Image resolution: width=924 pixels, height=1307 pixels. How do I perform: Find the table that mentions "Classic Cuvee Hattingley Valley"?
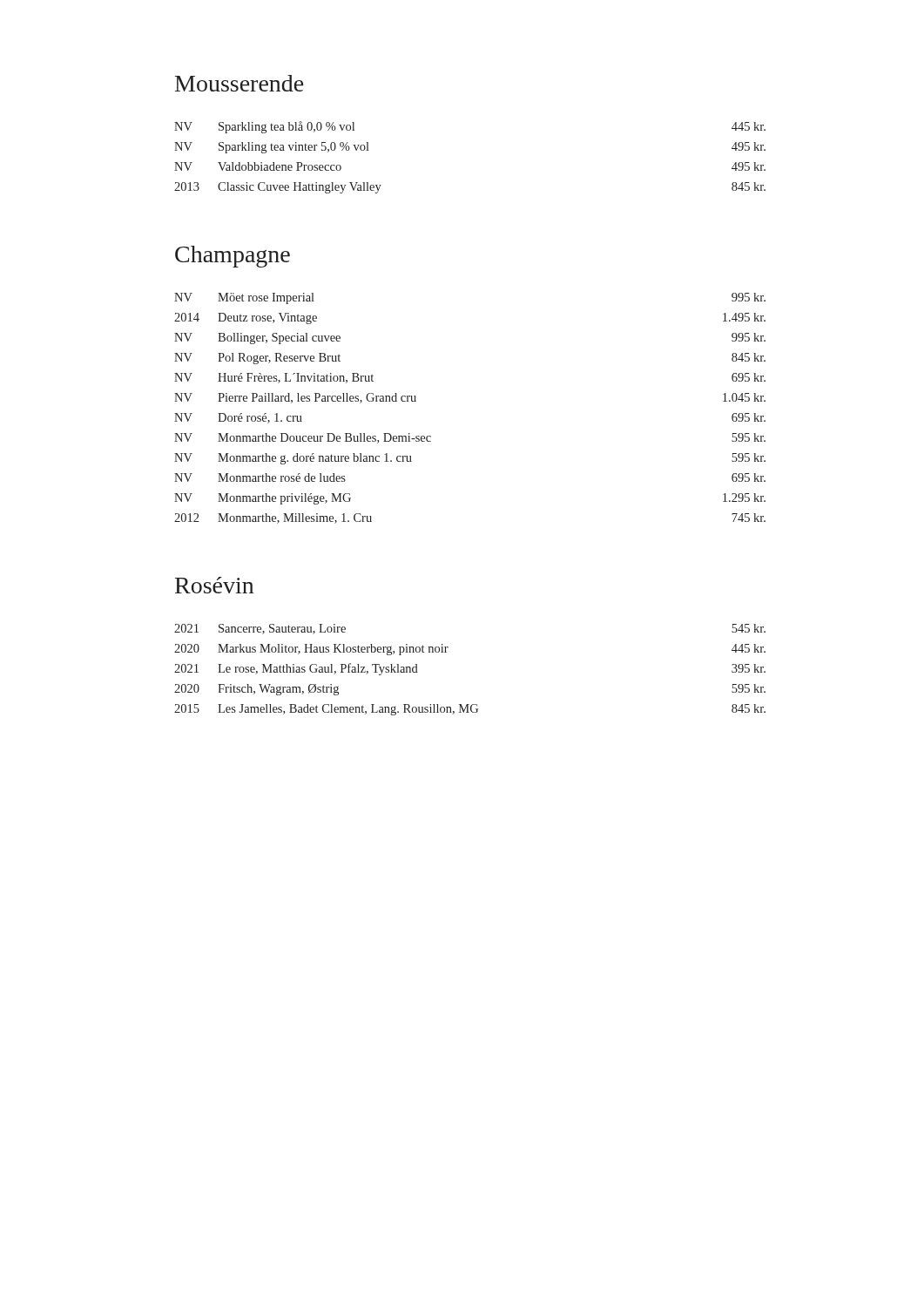coord(470,157)
